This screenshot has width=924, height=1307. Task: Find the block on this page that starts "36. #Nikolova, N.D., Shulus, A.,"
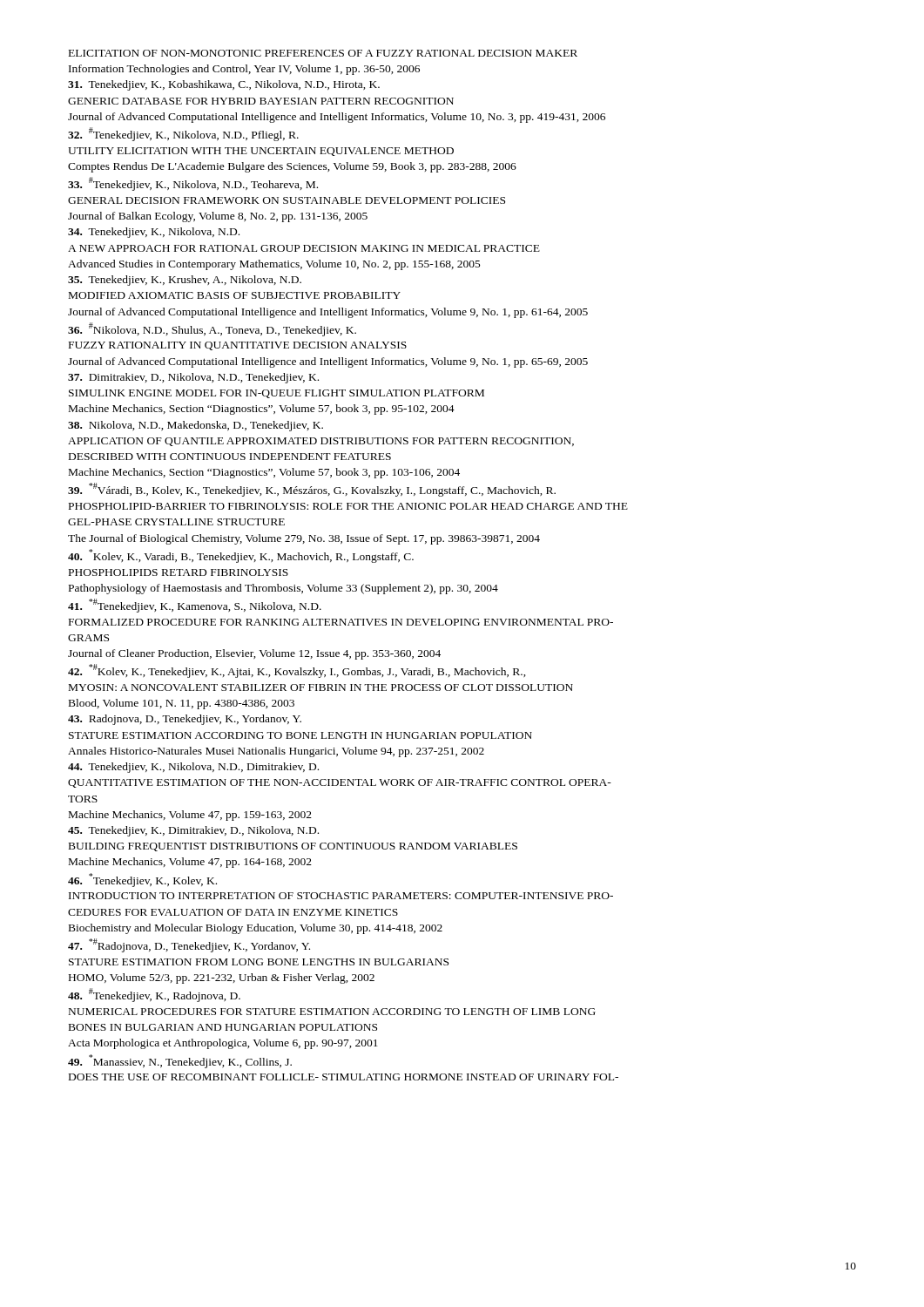pyautogui.click(x=212, y=329)
